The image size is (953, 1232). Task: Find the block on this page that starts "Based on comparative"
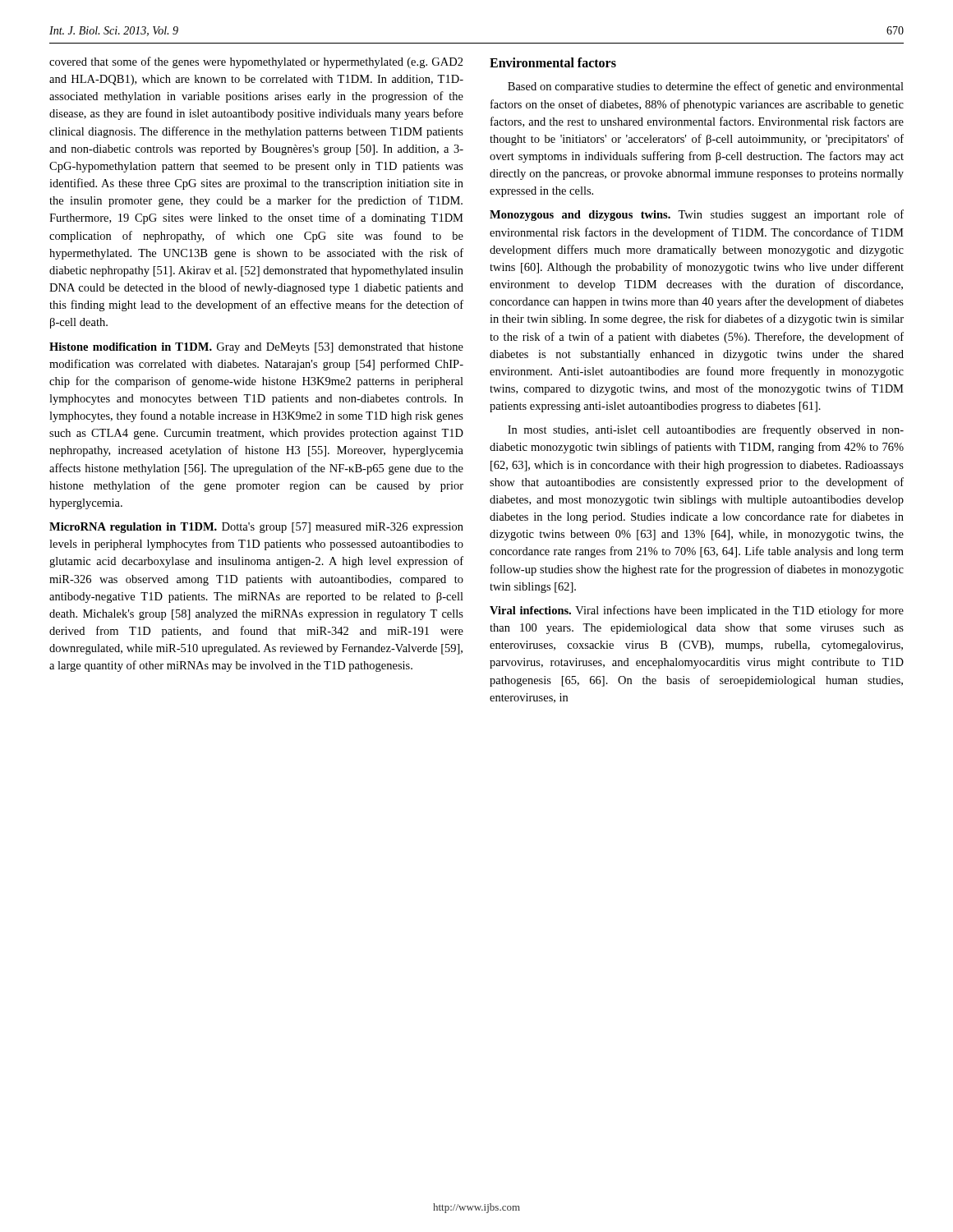pyautogui.click(x=697, y=139)
